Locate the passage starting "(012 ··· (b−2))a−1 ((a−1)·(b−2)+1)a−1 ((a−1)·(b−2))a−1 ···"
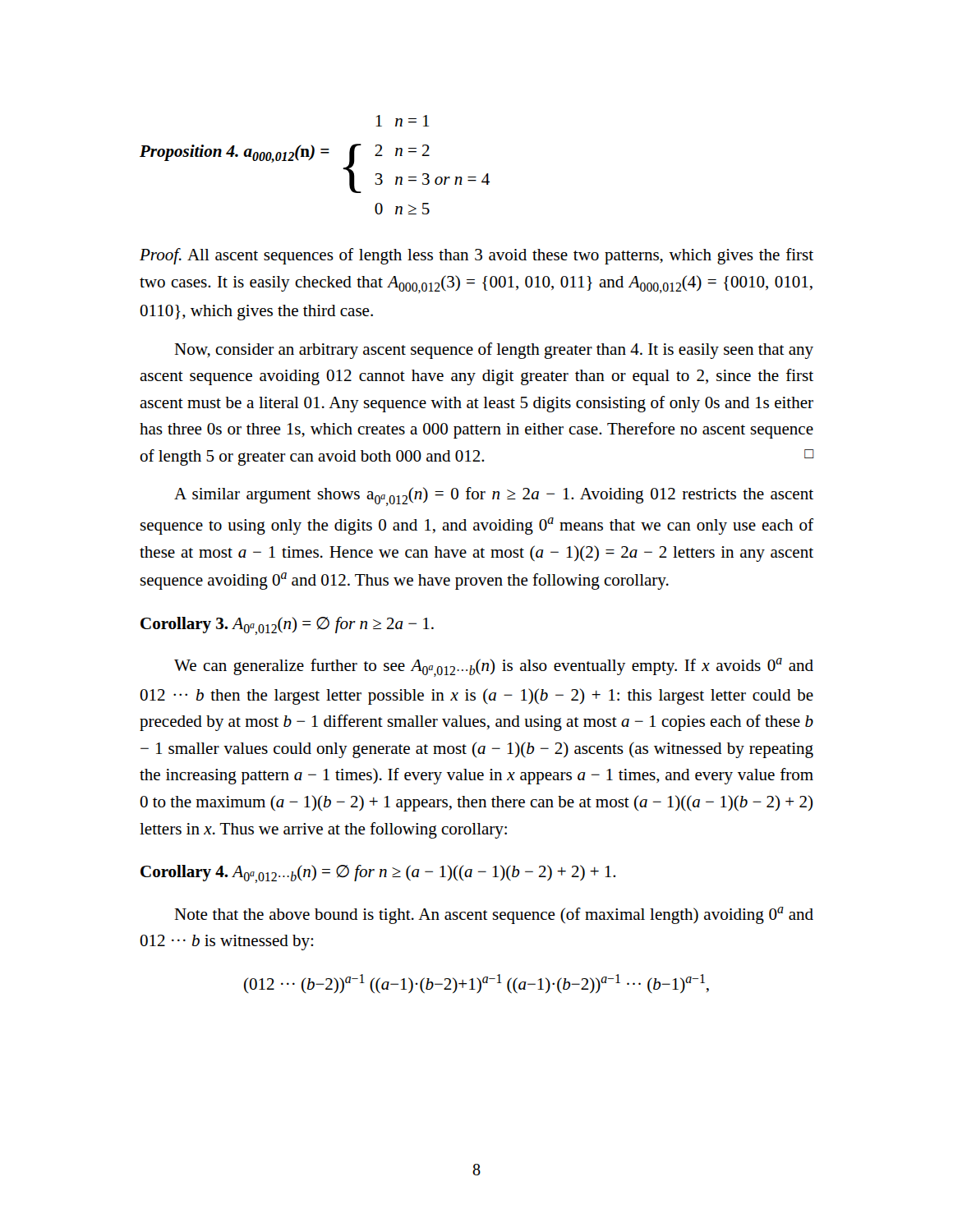The height and width of the screenshot is (1232, 953). point(476,983)
